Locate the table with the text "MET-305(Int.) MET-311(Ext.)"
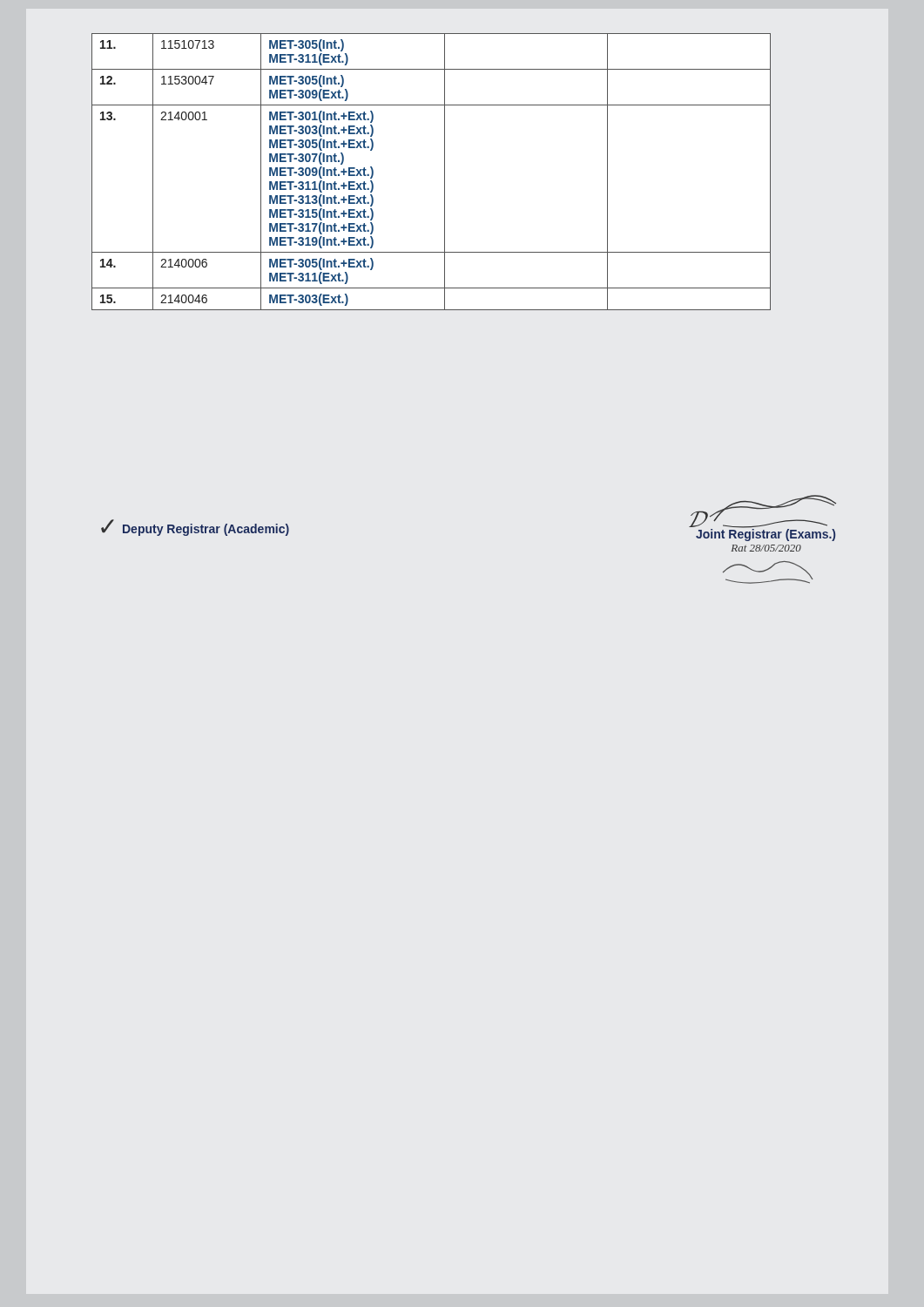The width and height of the screenshot is (924, 1307). click(477, 172)
